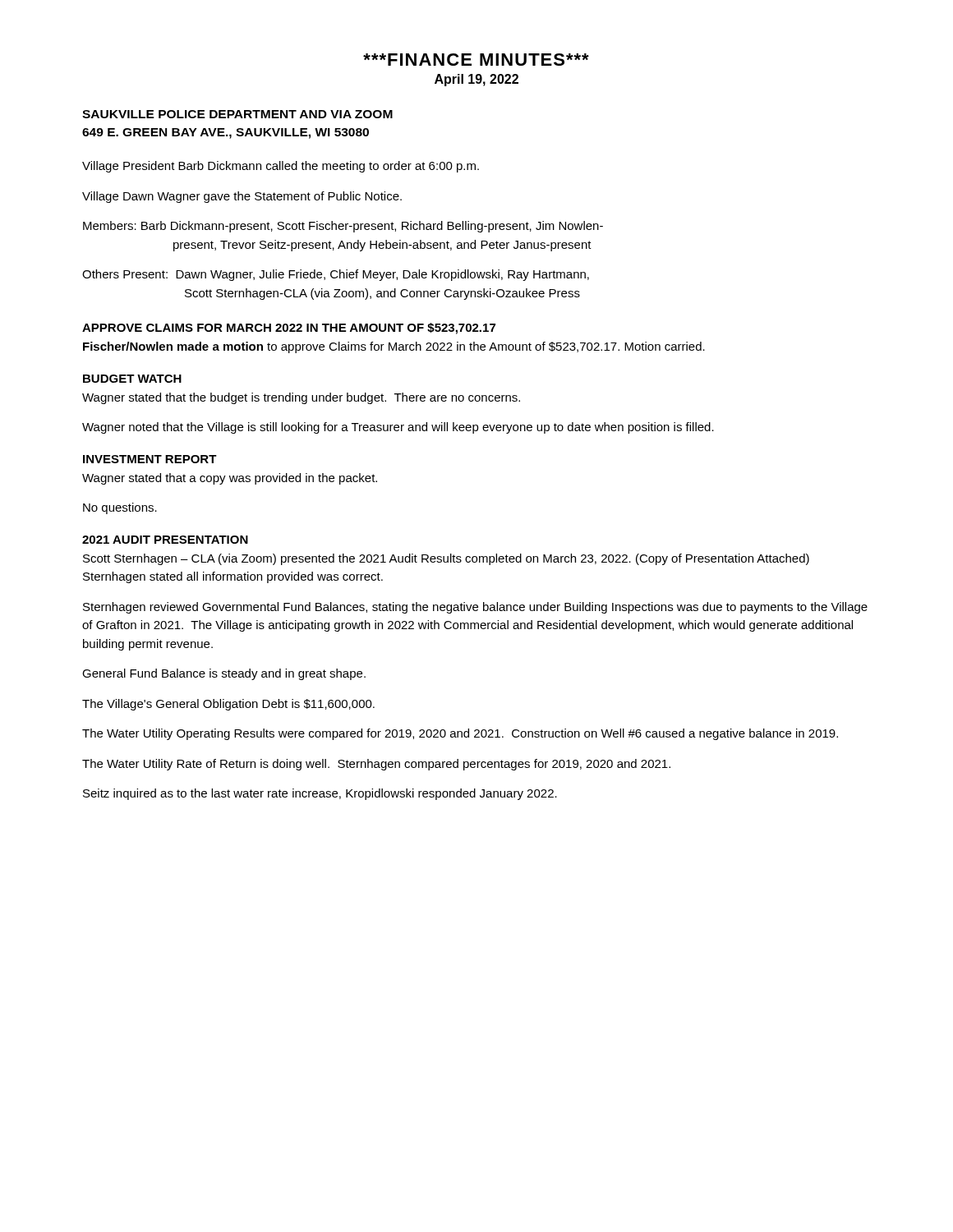Select the text block with the text "Seitz inquired as to the last water"
Screen dimensions: 1232x953
320,793
